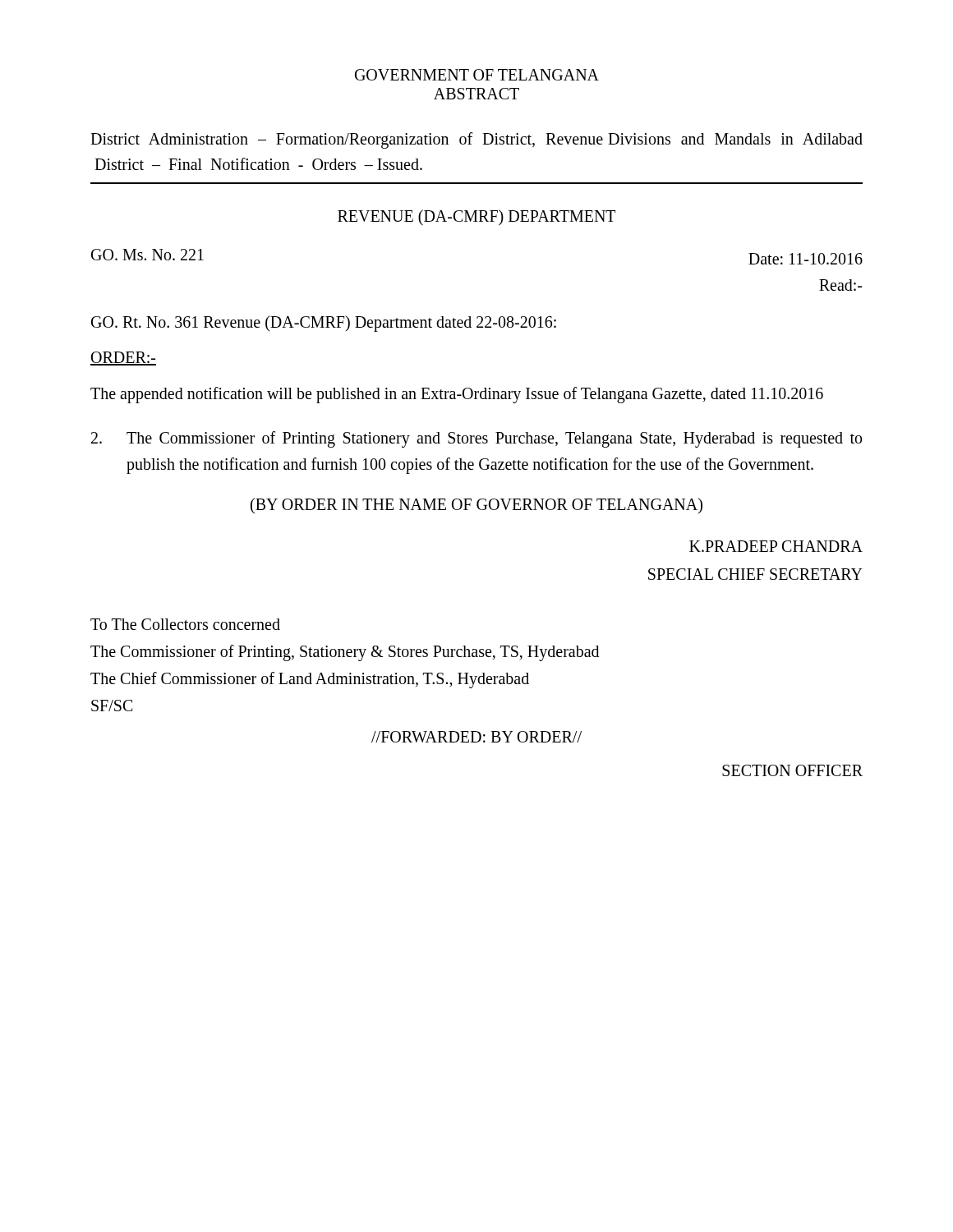Navigate to the region starting "REVENUE (DA-CMRF) DEPARTMENT"
953x1232 pixels.
476,216
